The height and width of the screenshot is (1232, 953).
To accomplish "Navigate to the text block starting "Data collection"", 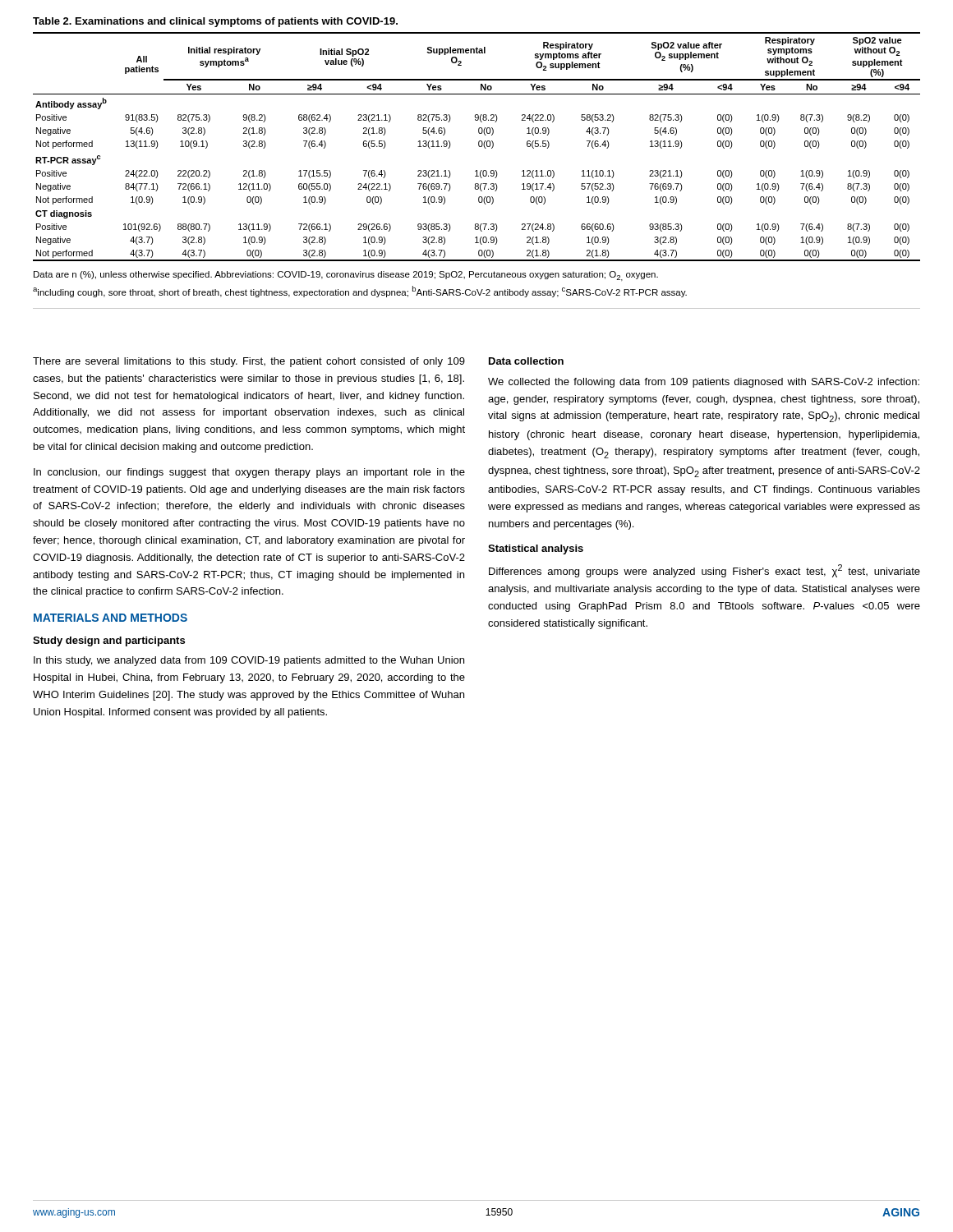I will click(x=526, y=361).
